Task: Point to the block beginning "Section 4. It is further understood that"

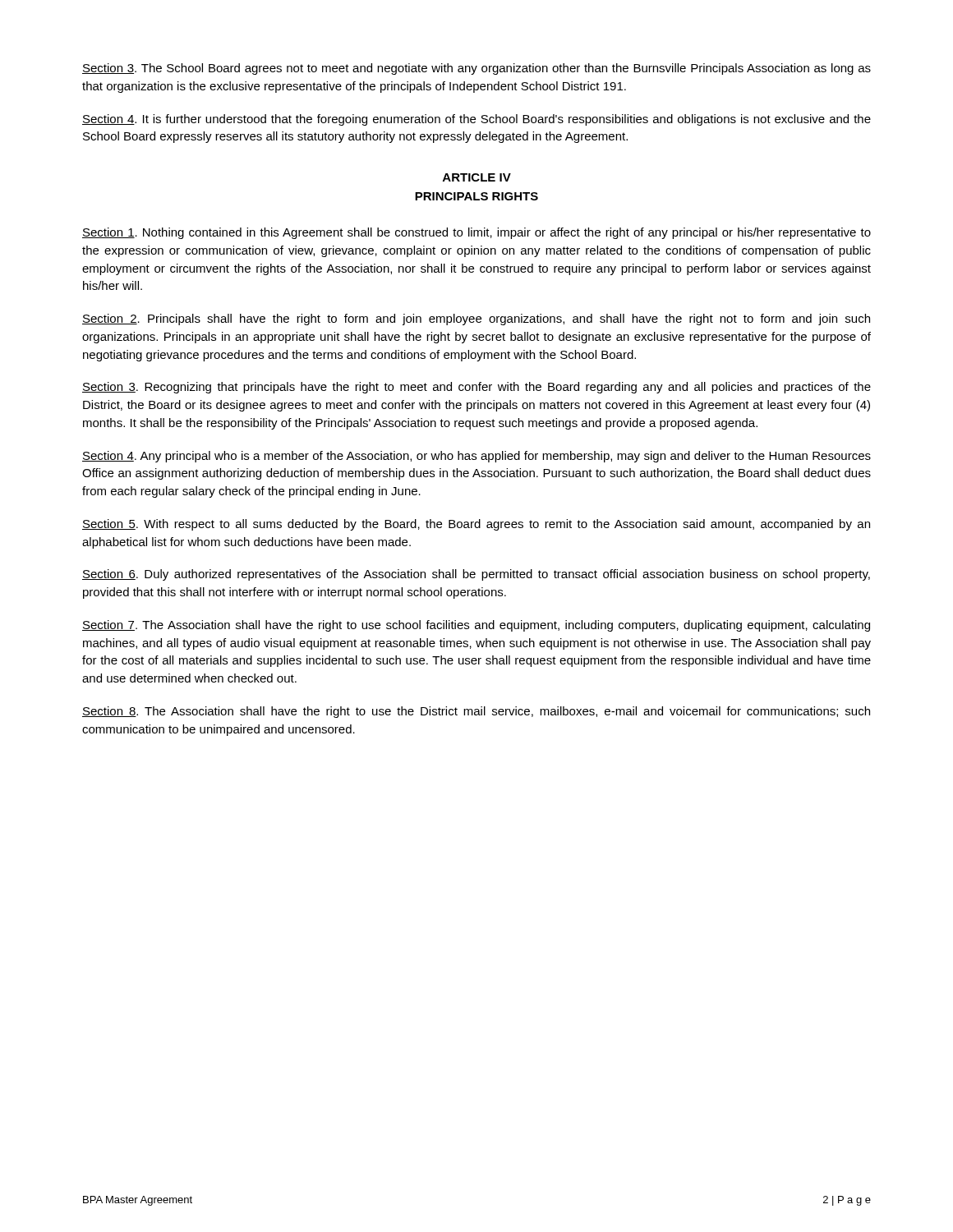Action: pyautogui.click(x=476, y=127)
